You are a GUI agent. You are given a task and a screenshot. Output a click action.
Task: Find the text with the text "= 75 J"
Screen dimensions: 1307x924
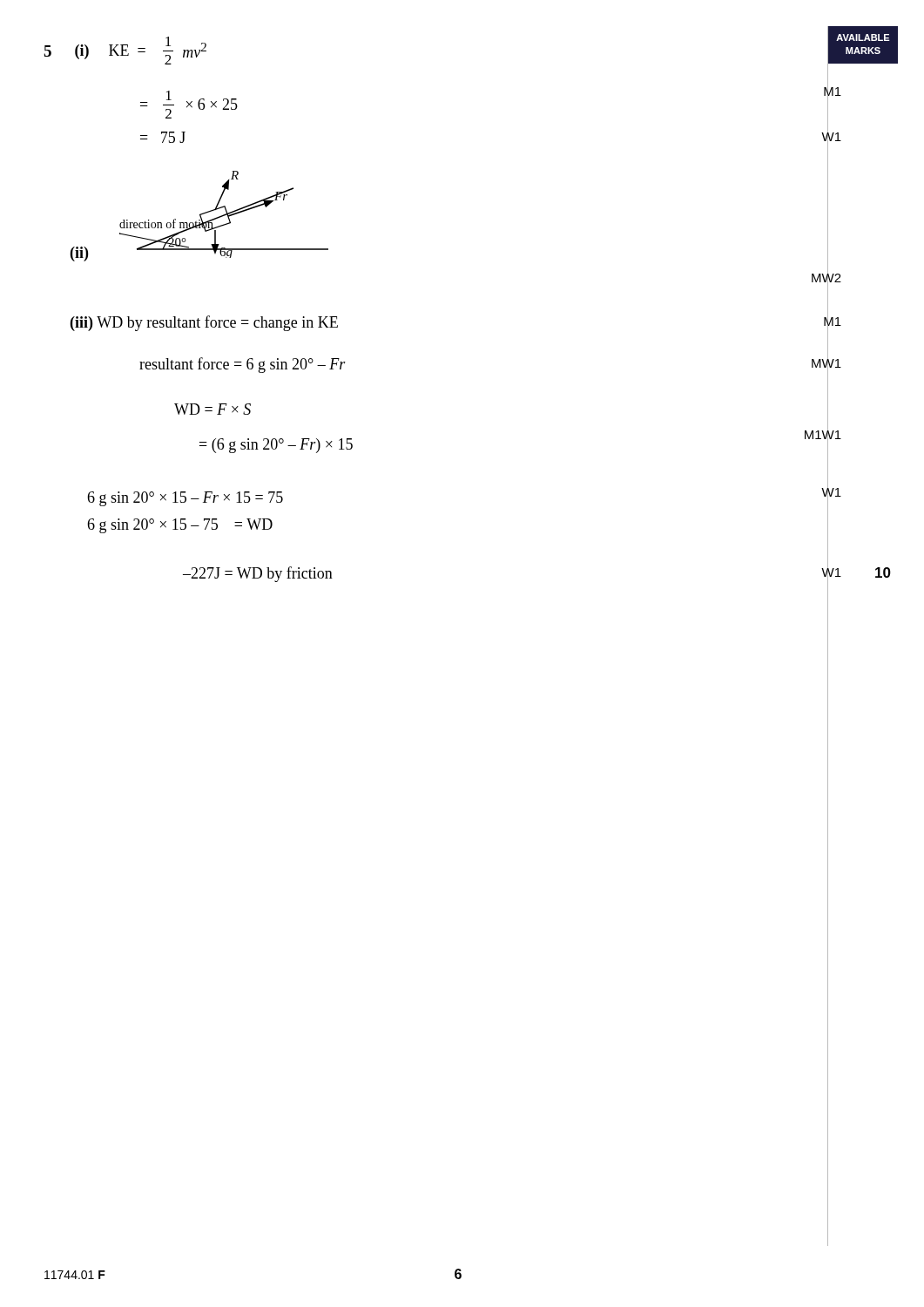coord(162,138)
